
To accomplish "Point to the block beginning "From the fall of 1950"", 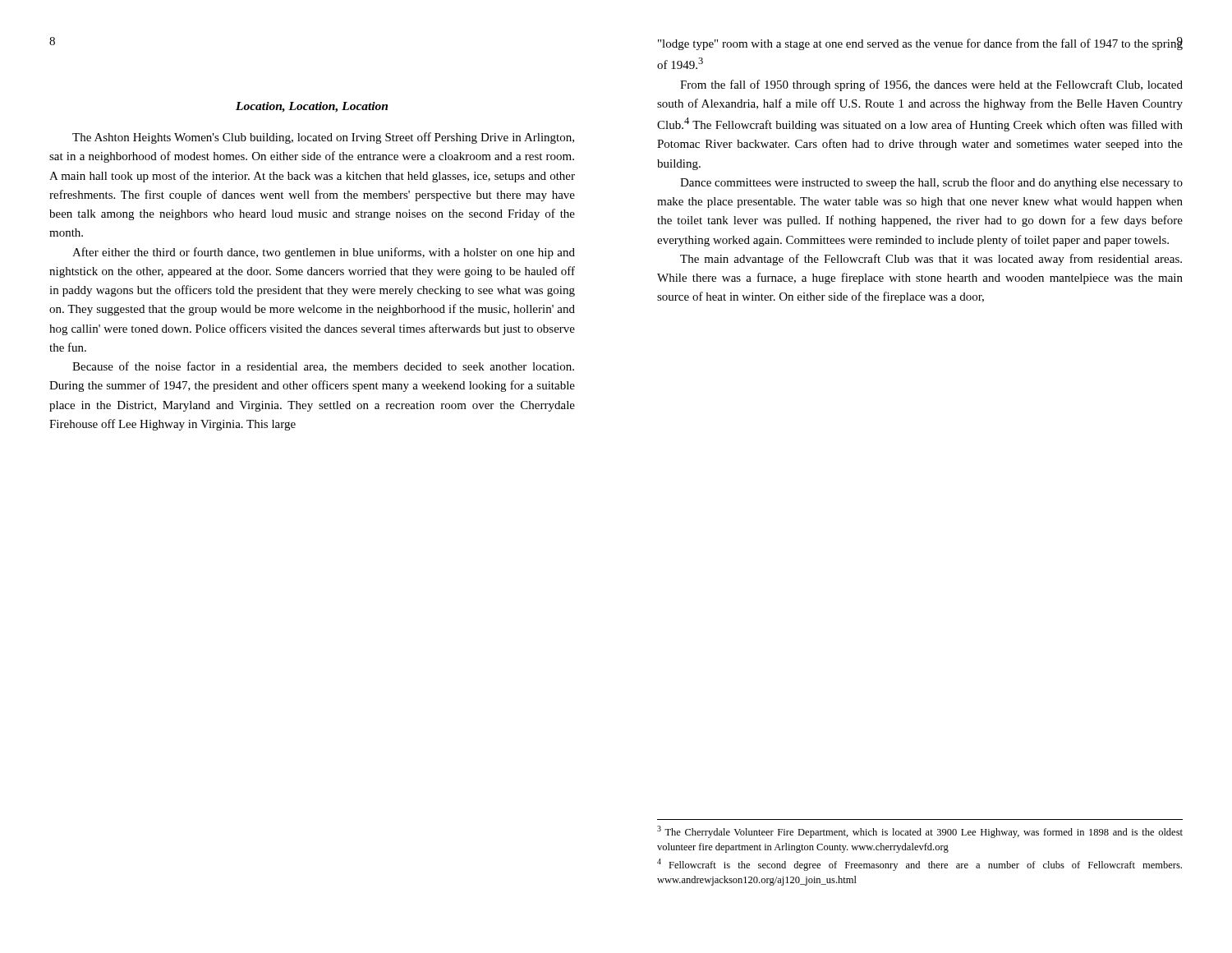I will pyautogui.click(x=920, y=124).
